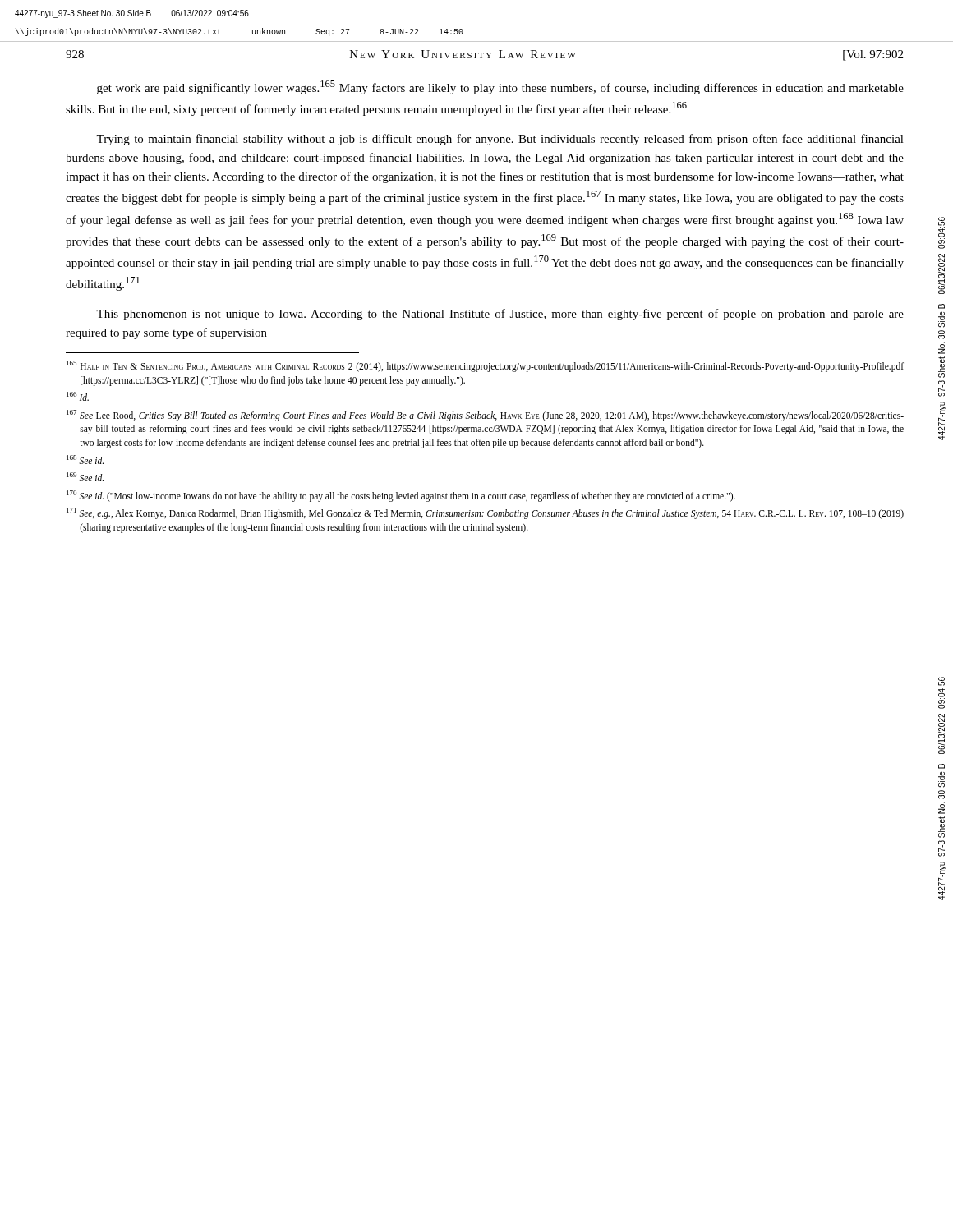
Task: Click where it says "169 See id."
Action: tap(85, 477)
